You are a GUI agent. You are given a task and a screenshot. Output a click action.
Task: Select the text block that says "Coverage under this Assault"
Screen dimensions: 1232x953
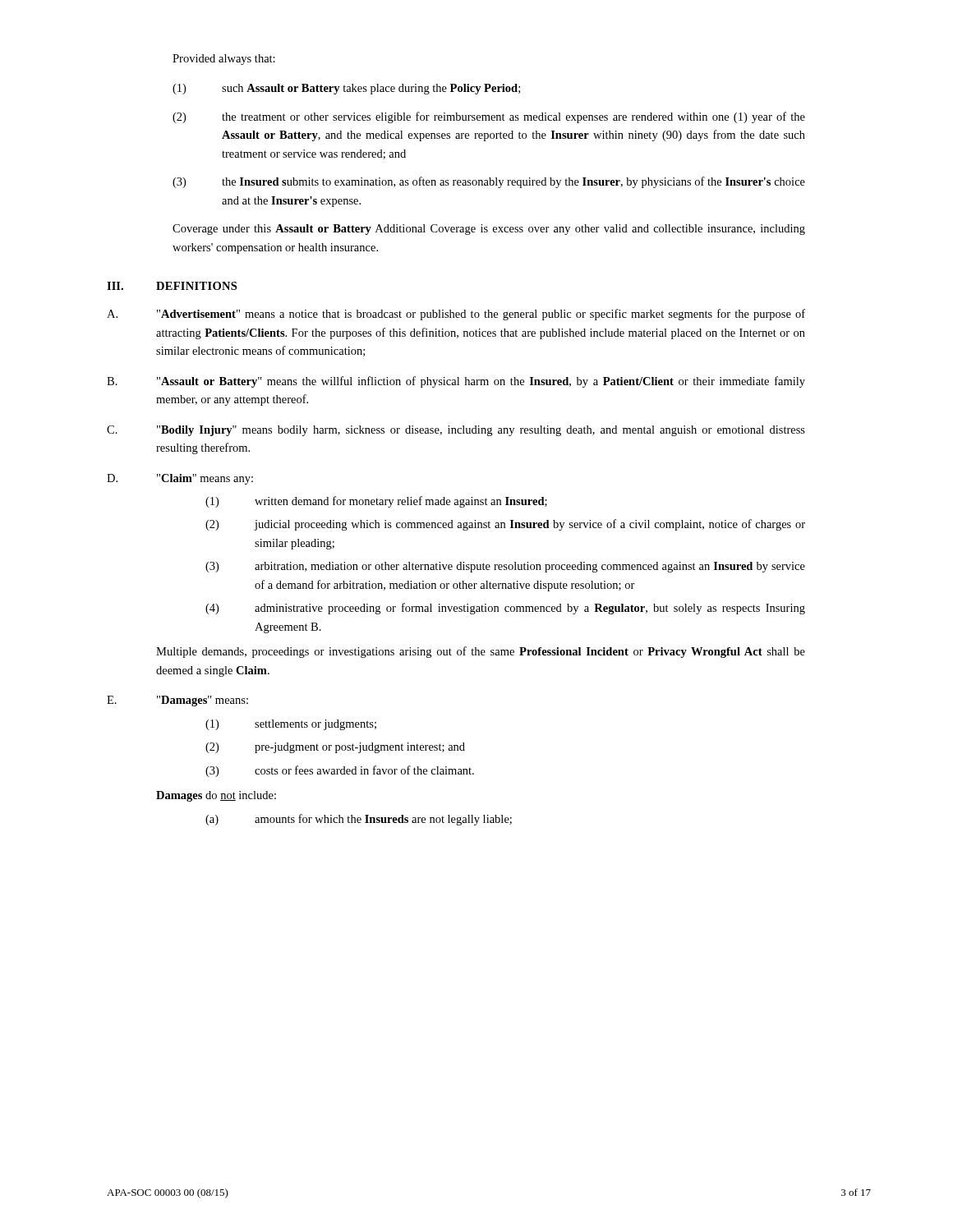click(x=489, y=238)
